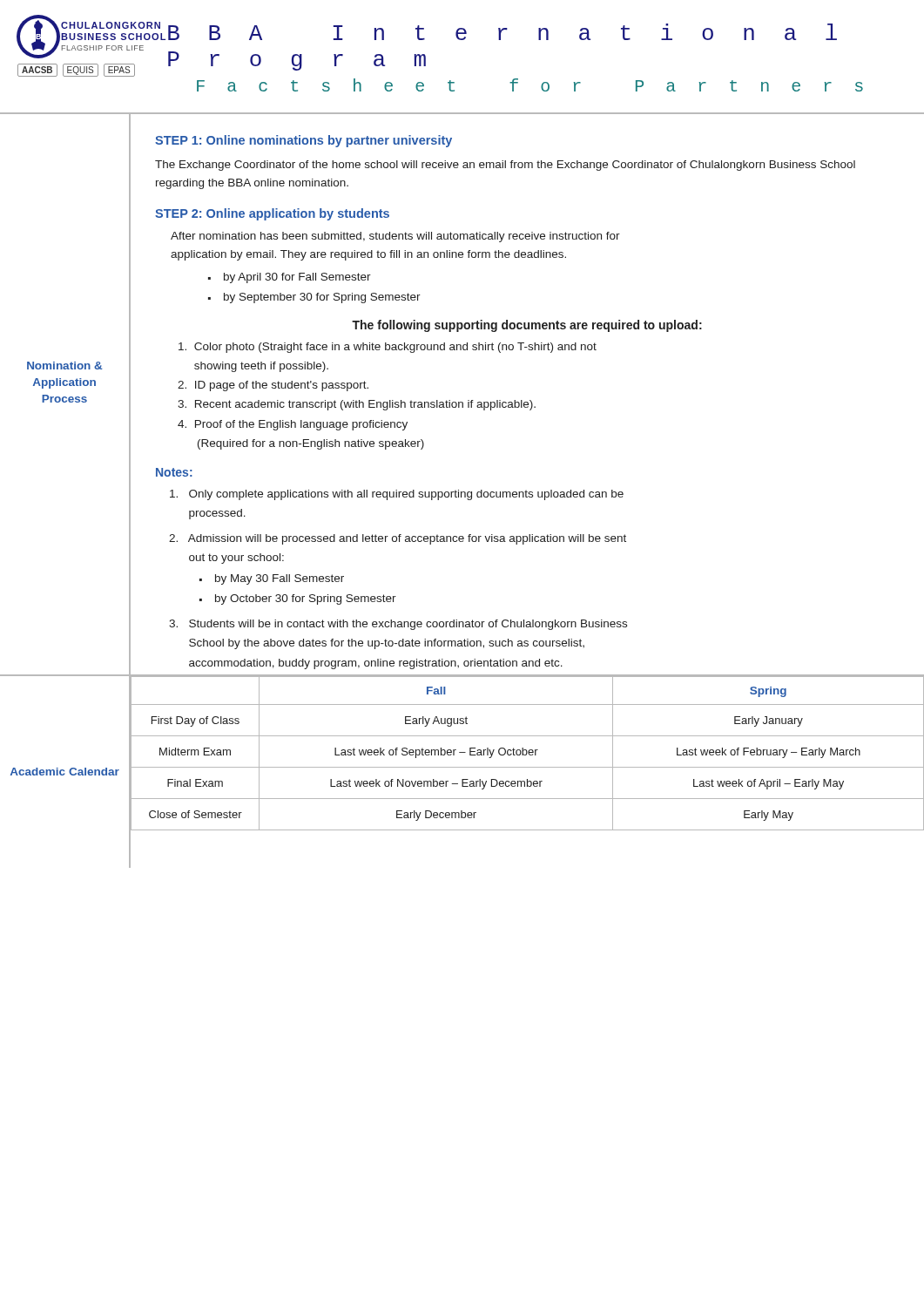Locate the text starting "After nomination has"

coord(395,236)
